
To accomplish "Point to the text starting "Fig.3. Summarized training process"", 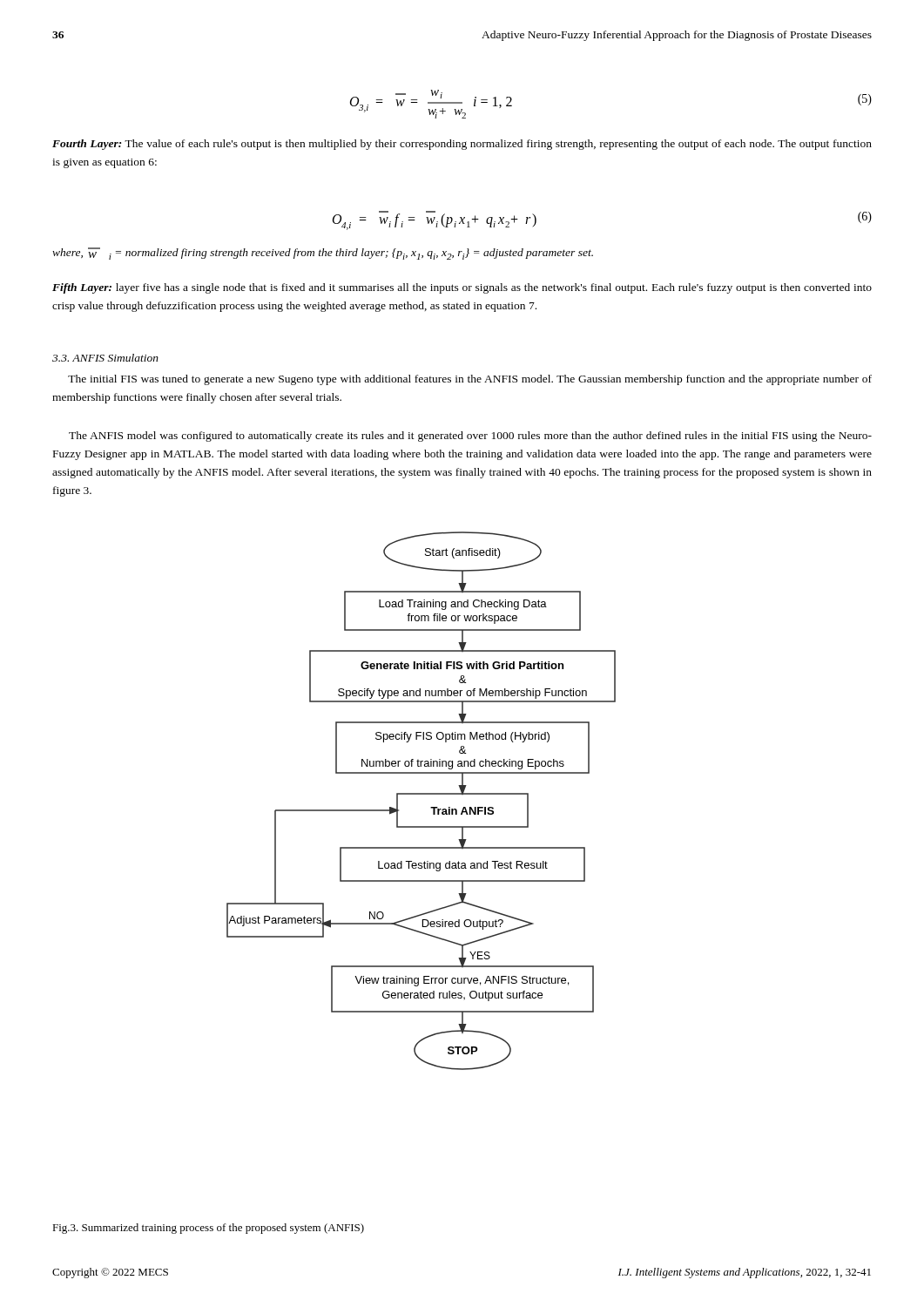I will coord(208,1227).
